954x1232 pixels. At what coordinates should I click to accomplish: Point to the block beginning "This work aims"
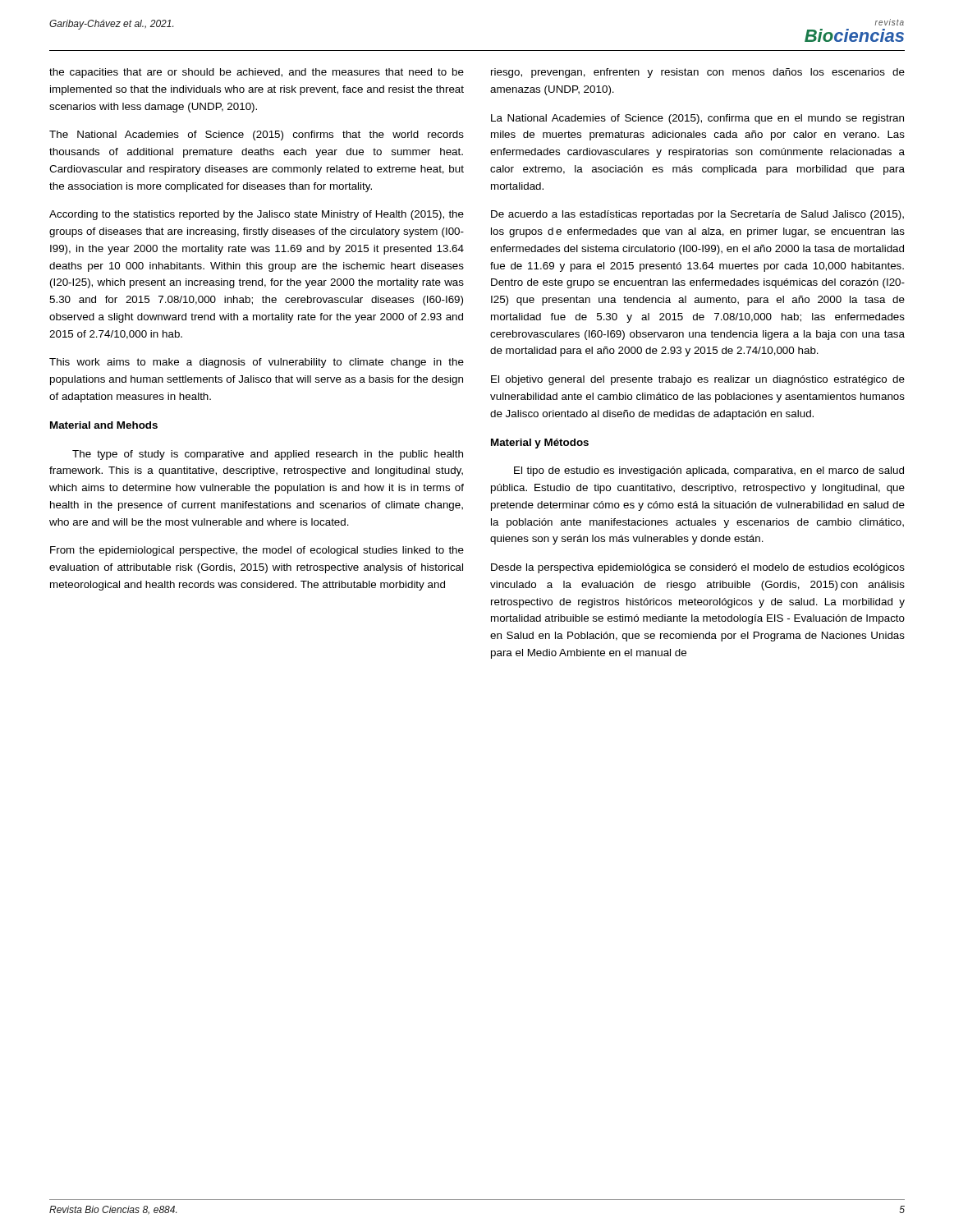click(257, 380)
